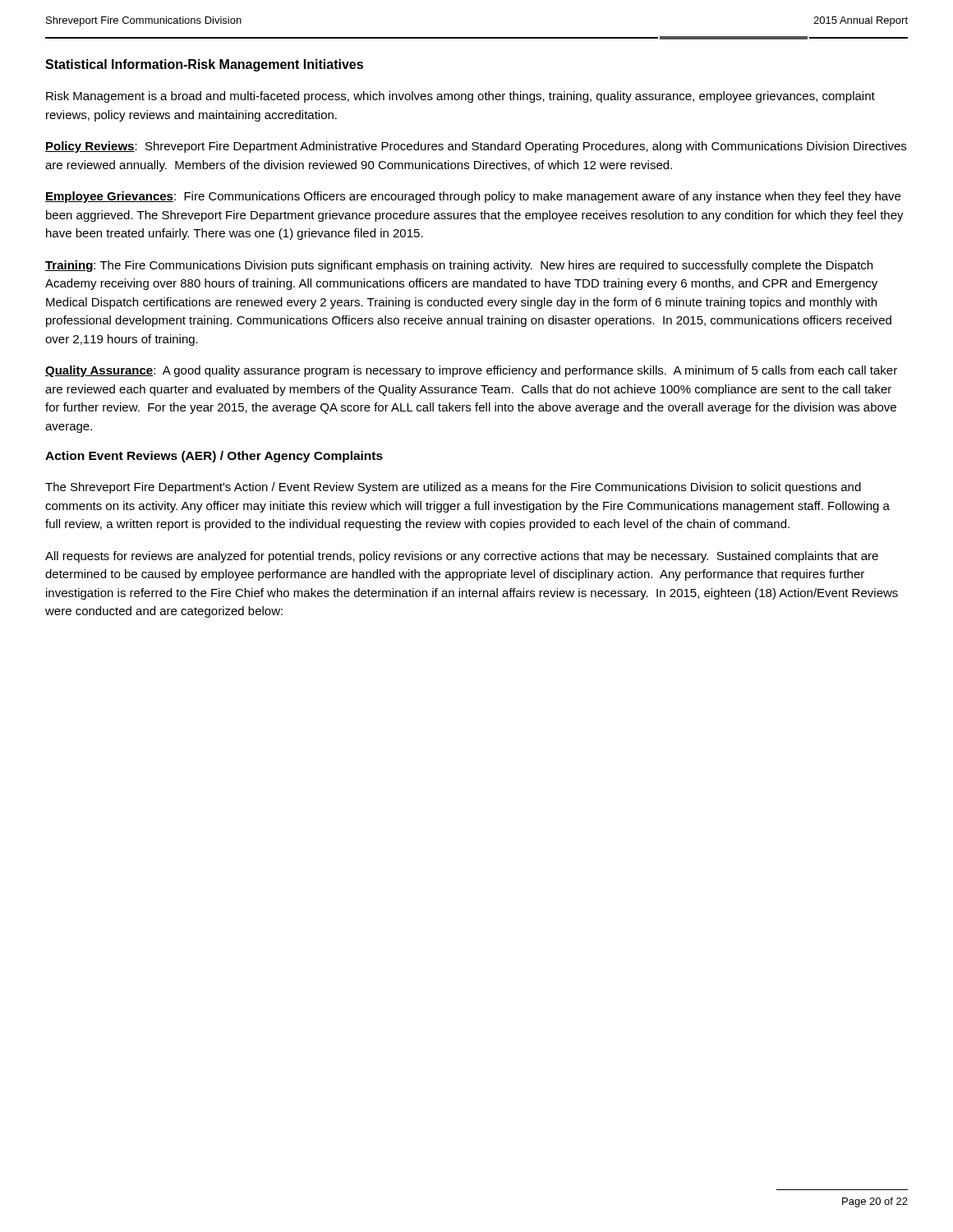Image resolution: width=953 pixels, height=1232 pixels.
Task: Navigate to the element starting "Quality Assurance: A good"
Action: pyautogui.click(x=471, y=398)
